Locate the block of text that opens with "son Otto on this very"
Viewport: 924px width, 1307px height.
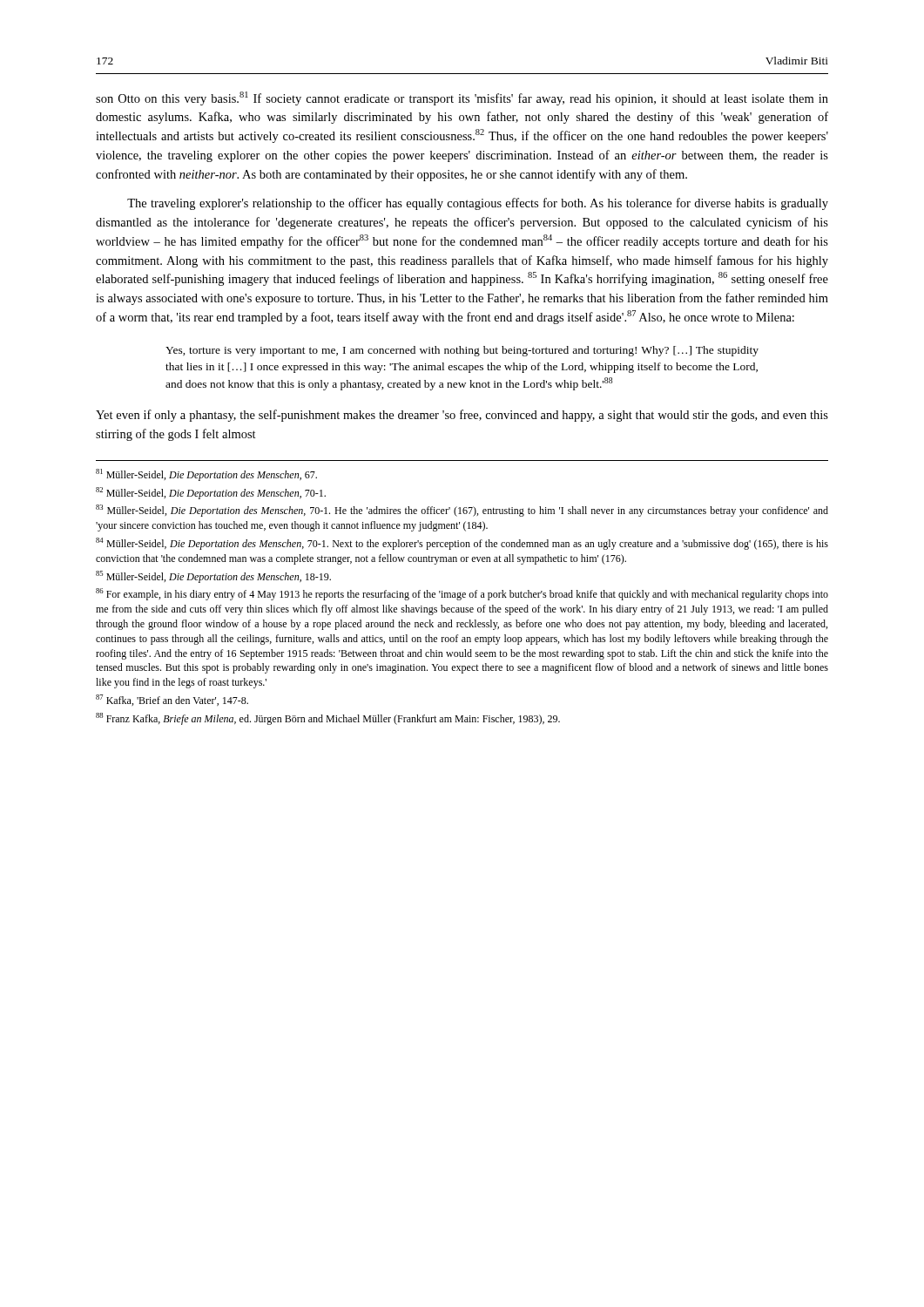click(462, 135)
